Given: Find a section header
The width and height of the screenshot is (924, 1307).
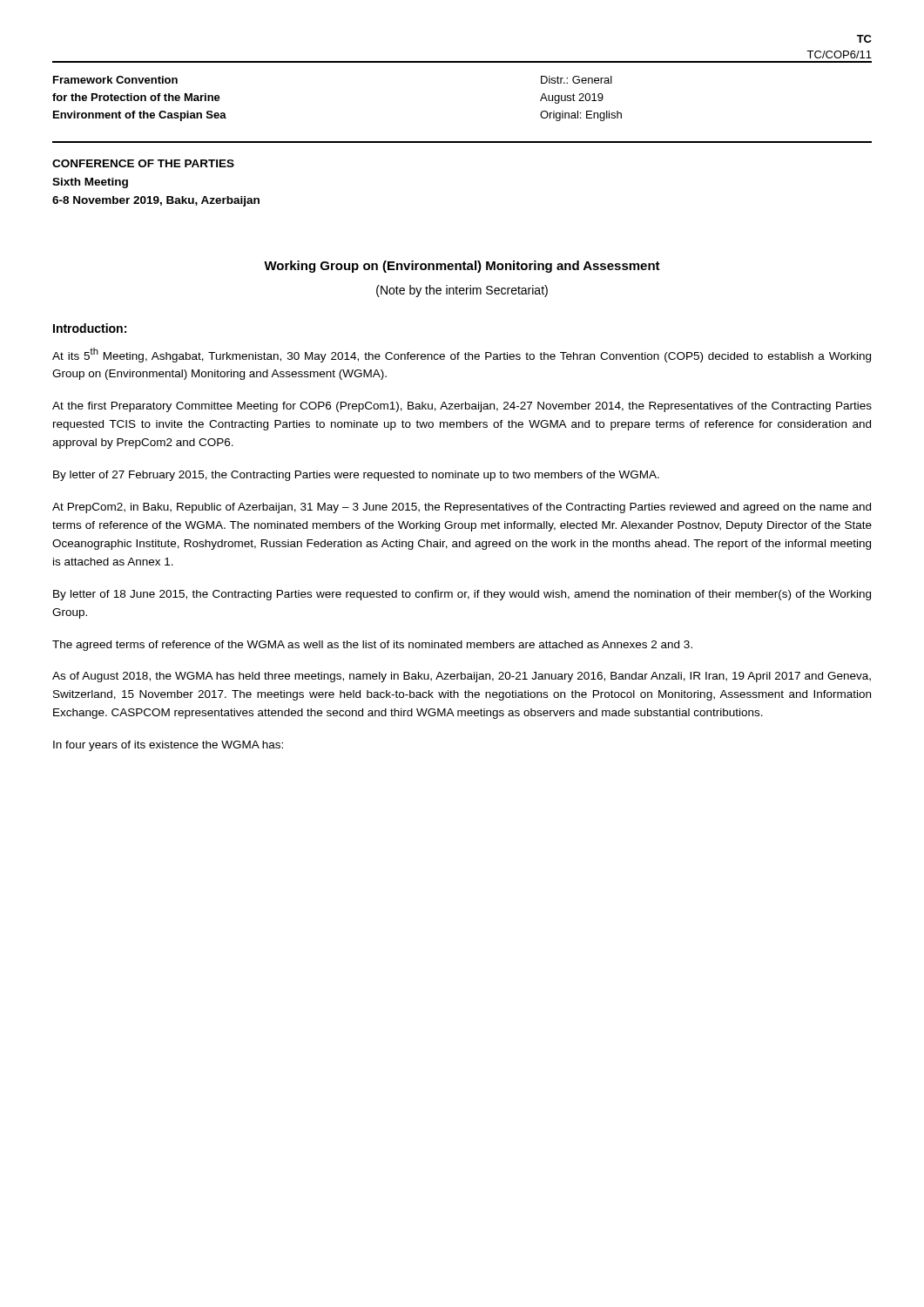Looking at the screenshot, I should 90,329.
